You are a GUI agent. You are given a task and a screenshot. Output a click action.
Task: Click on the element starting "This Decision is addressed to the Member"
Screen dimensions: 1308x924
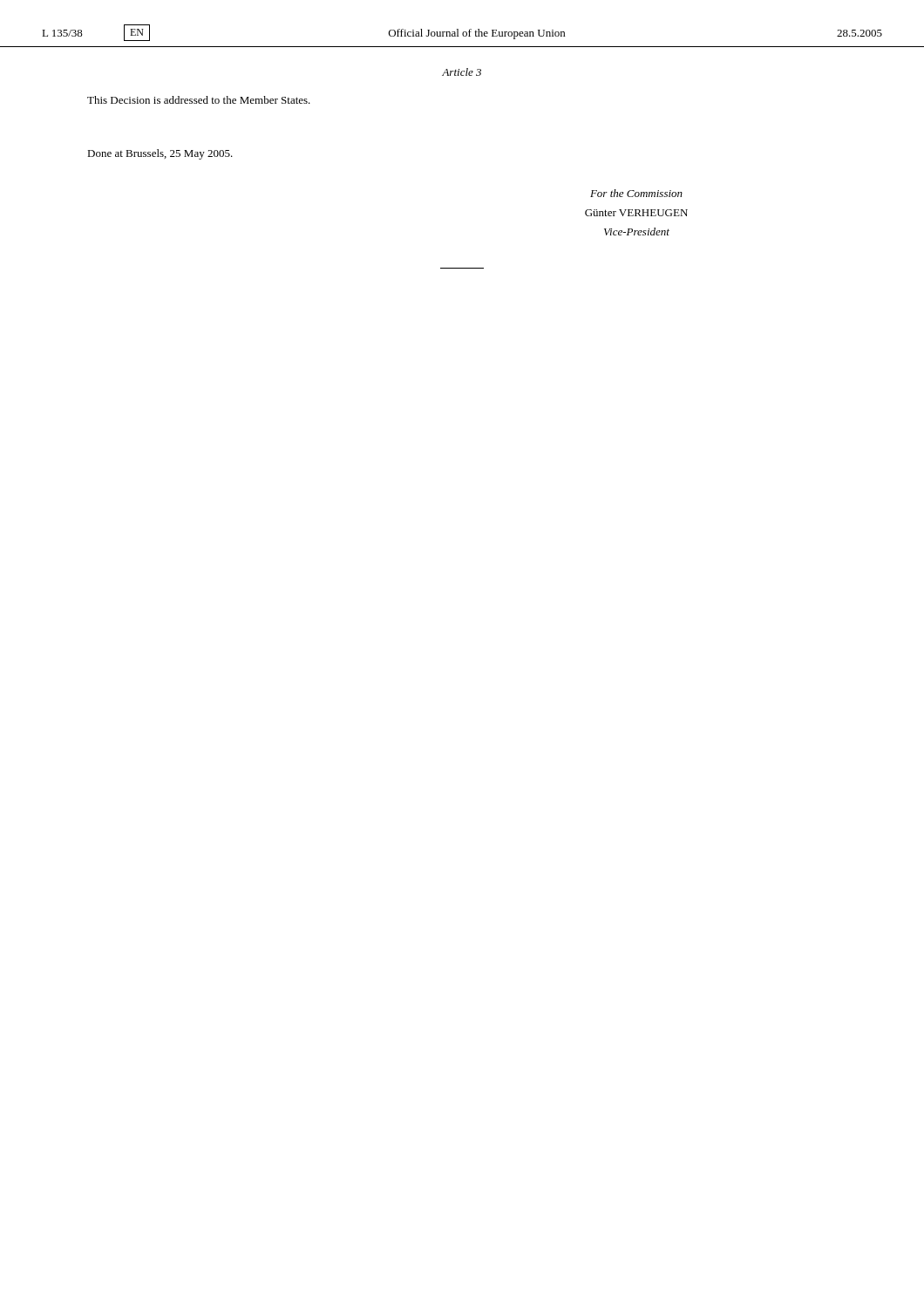[199, 100]
